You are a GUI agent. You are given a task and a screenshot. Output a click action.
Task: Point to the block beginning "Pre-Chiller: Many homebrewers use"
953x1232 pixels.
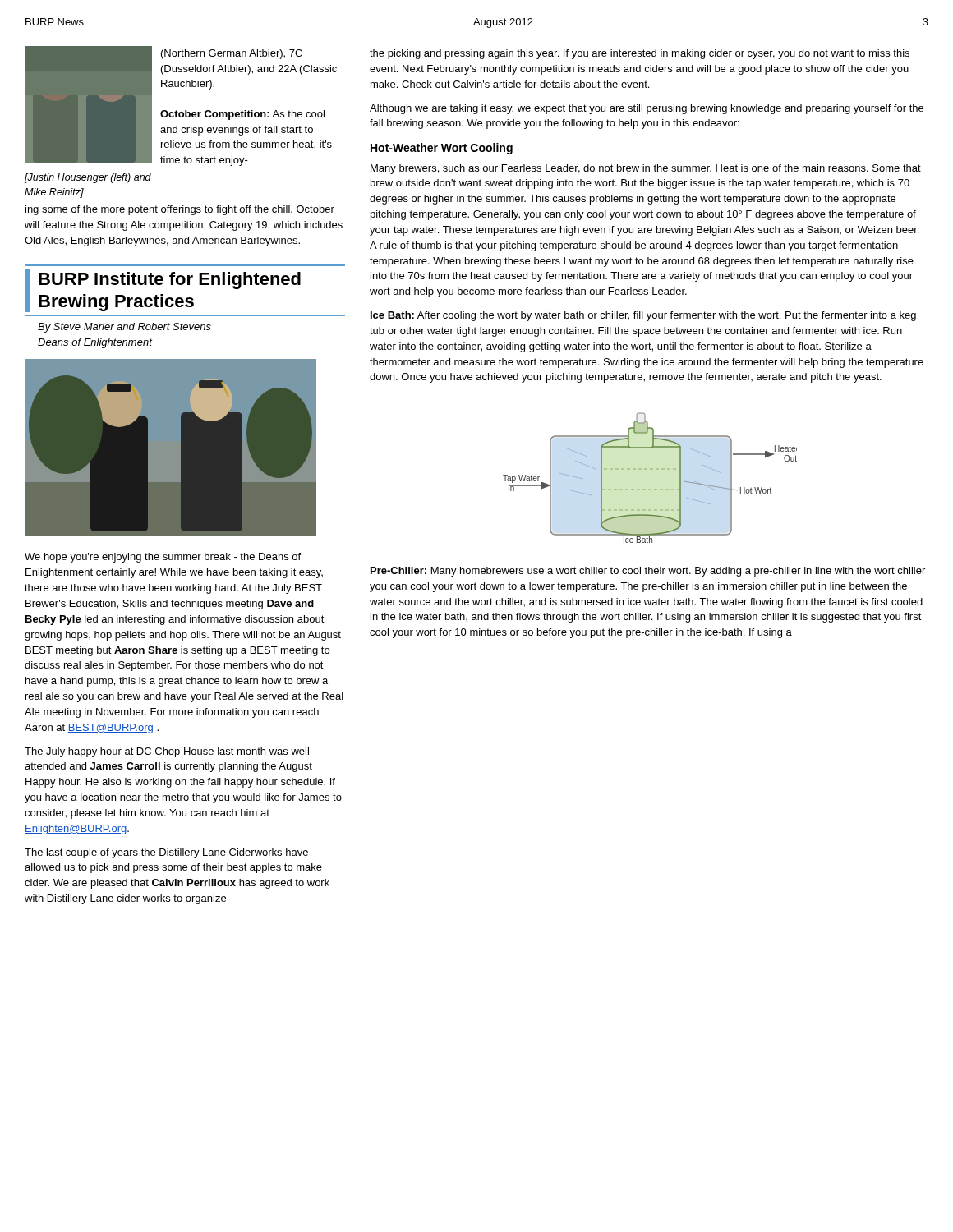647,601
